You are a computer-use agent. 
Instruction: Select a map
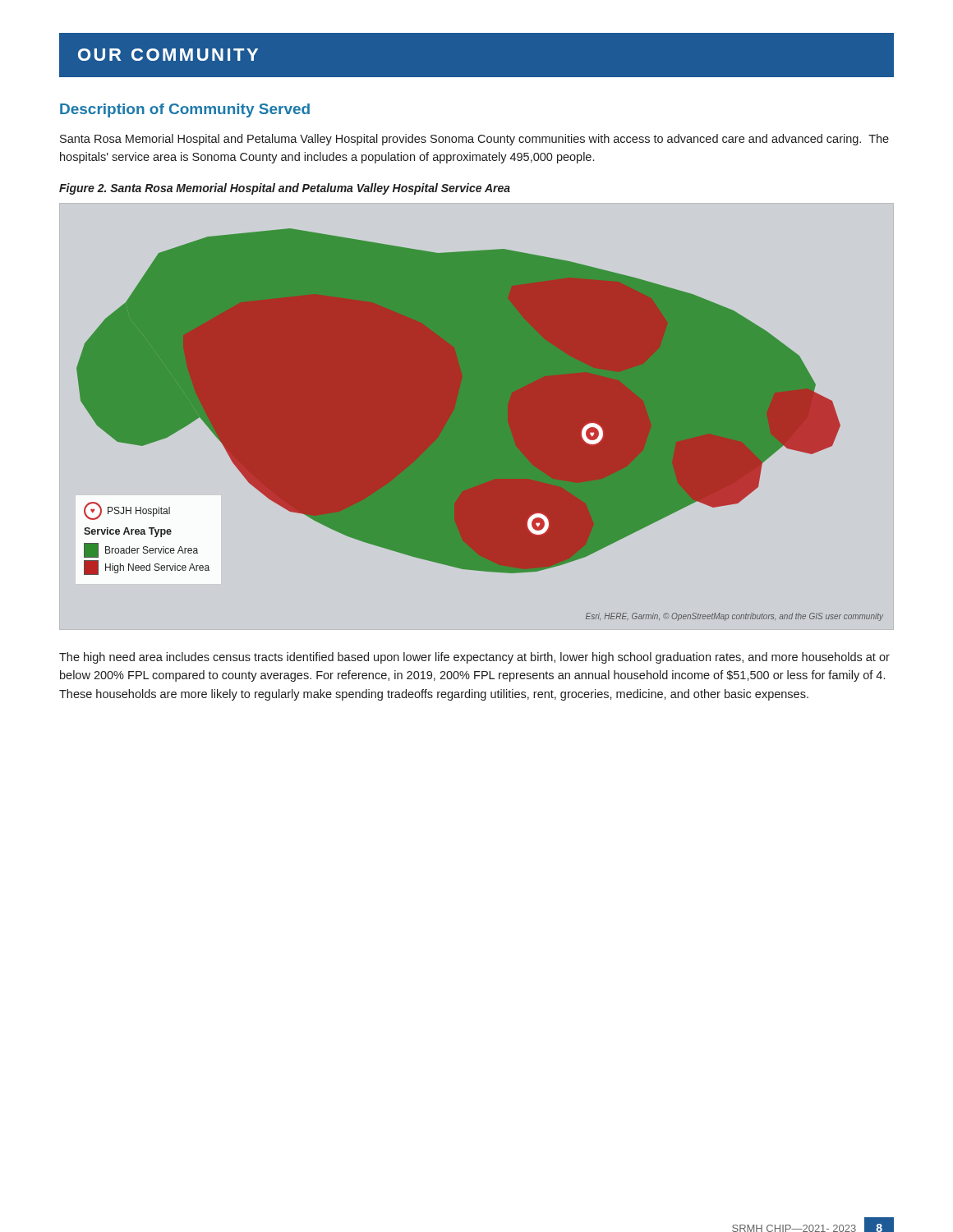click(x=476, y=416)
